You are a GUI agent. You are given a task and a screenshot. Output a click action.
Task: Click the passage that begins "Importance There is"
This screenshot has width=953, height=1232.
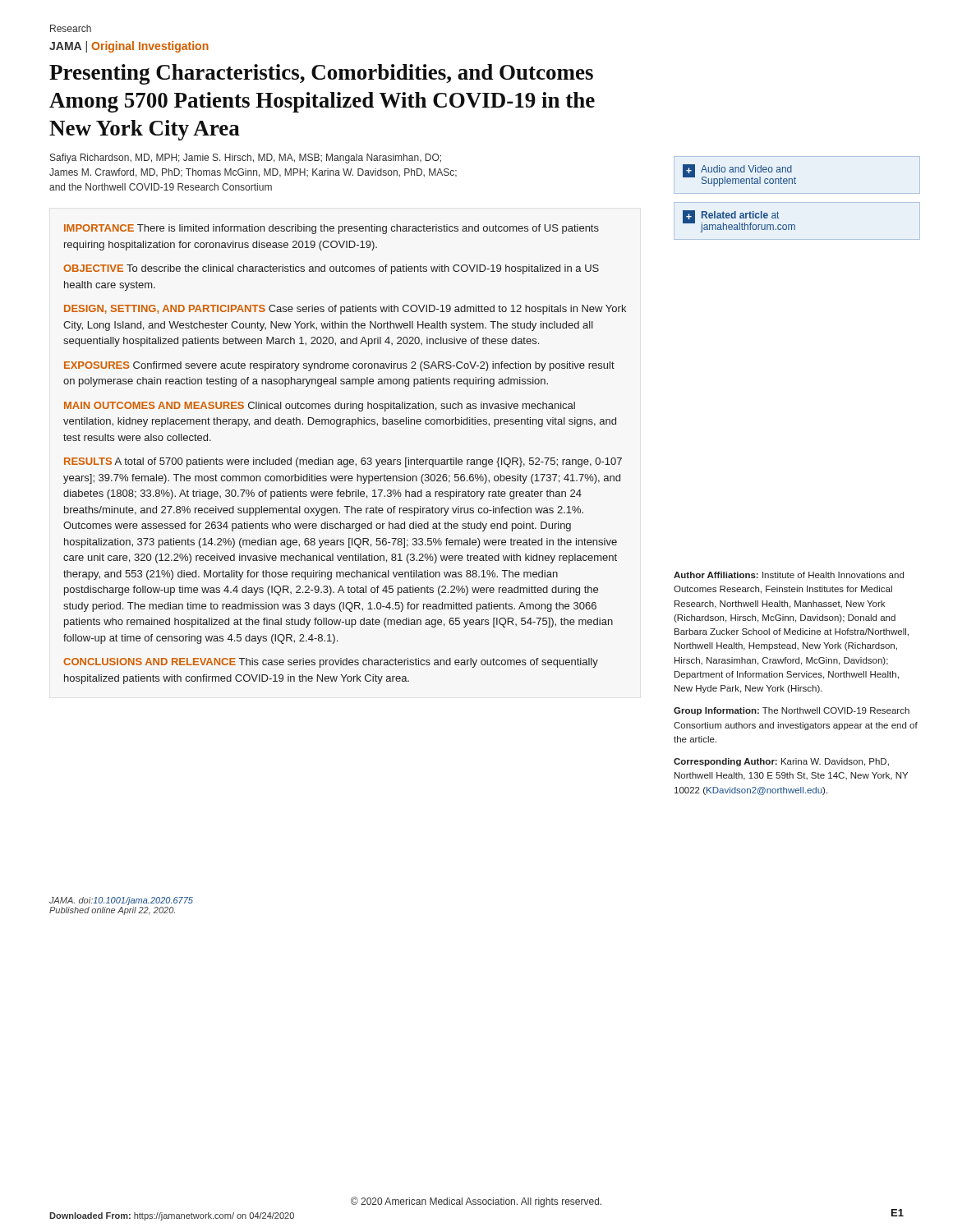(345, 453)
